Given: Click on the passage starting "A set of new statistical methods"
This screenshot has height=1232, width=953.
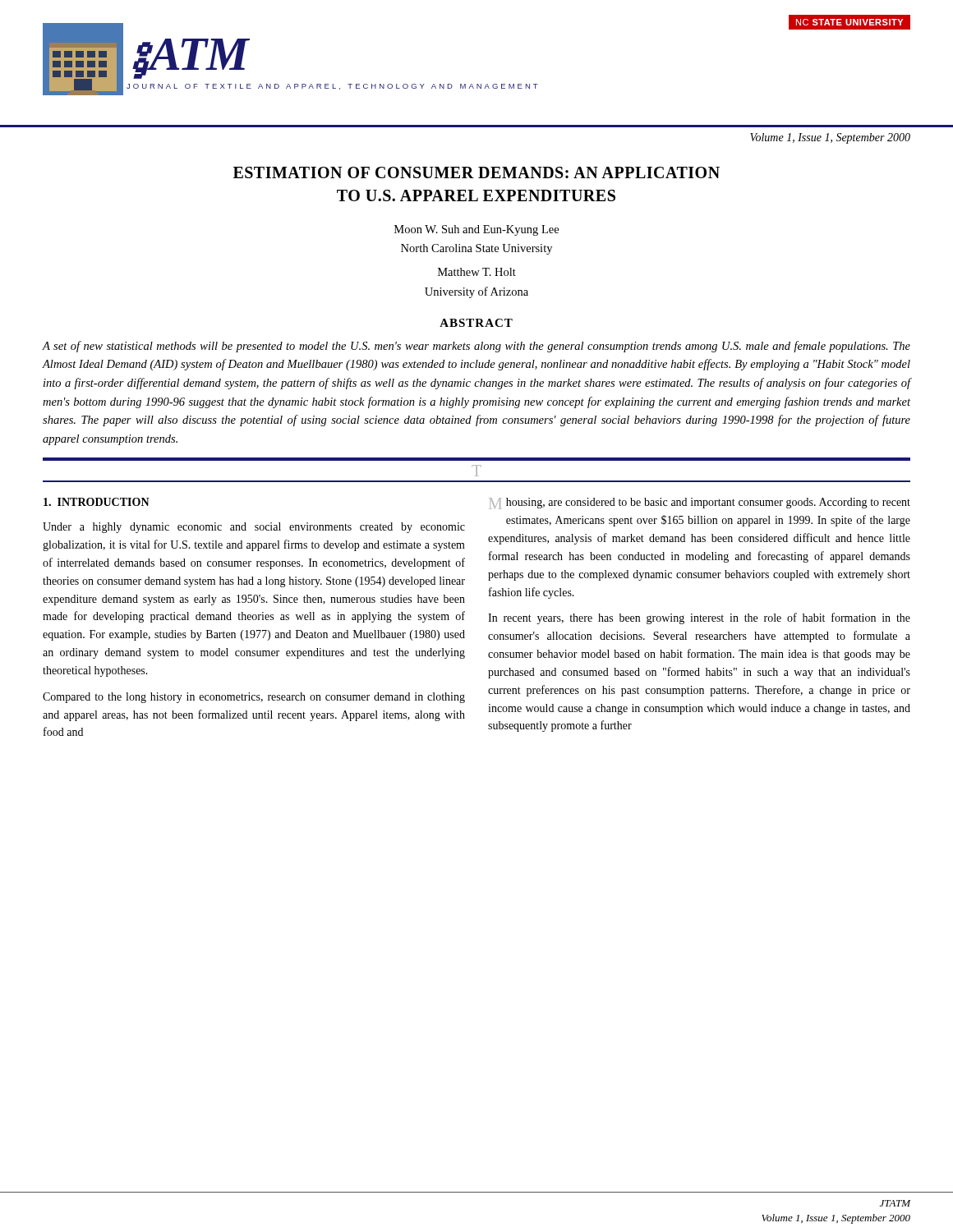Looking at the screenshot, I should [x=476, y=392].
